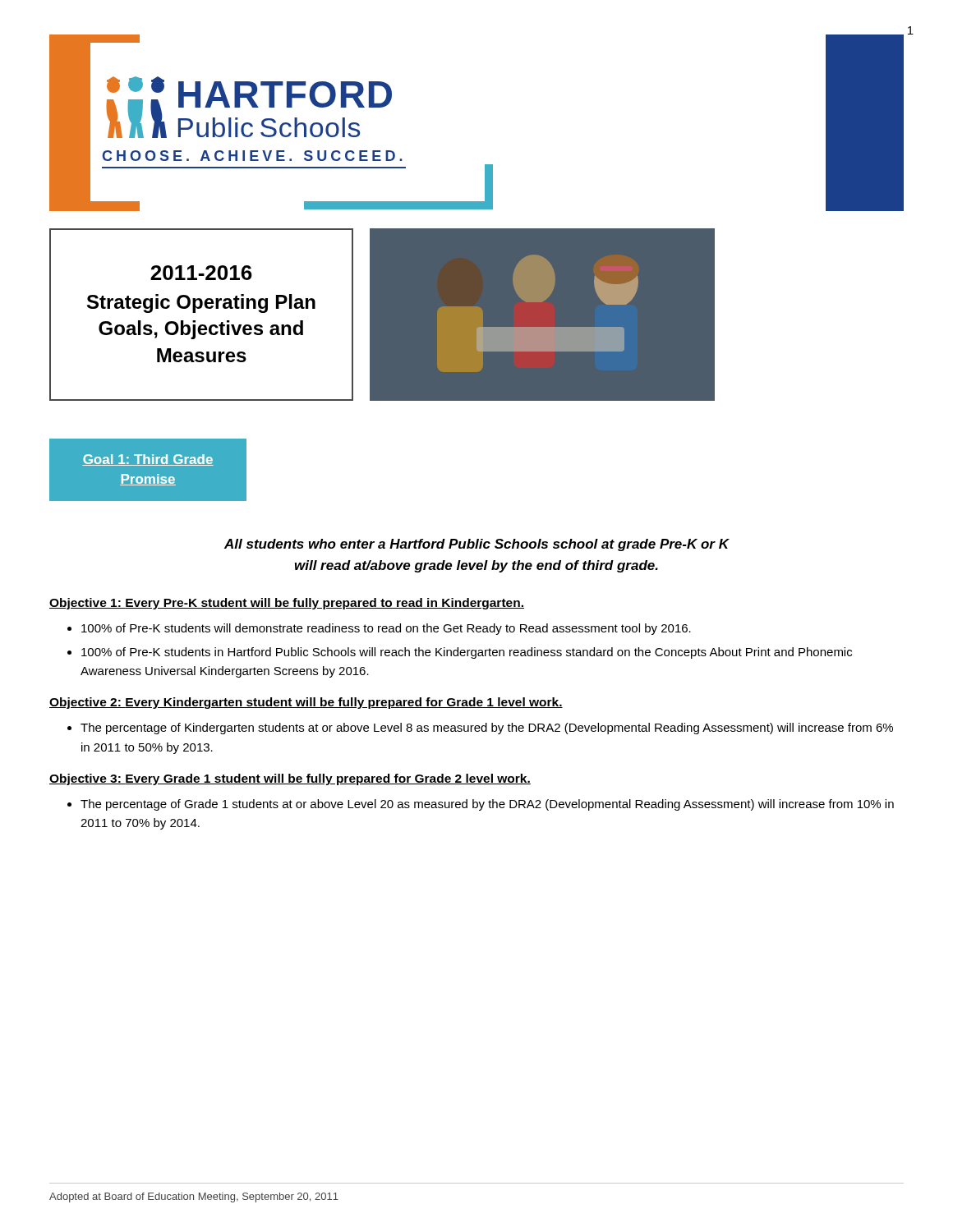Viewport: 953px width, 1232px height.
Task: Point to the region starting "Objective 3: Every Grade 1 student will be"
Action: pyautogui.click(x=290, y=778)
